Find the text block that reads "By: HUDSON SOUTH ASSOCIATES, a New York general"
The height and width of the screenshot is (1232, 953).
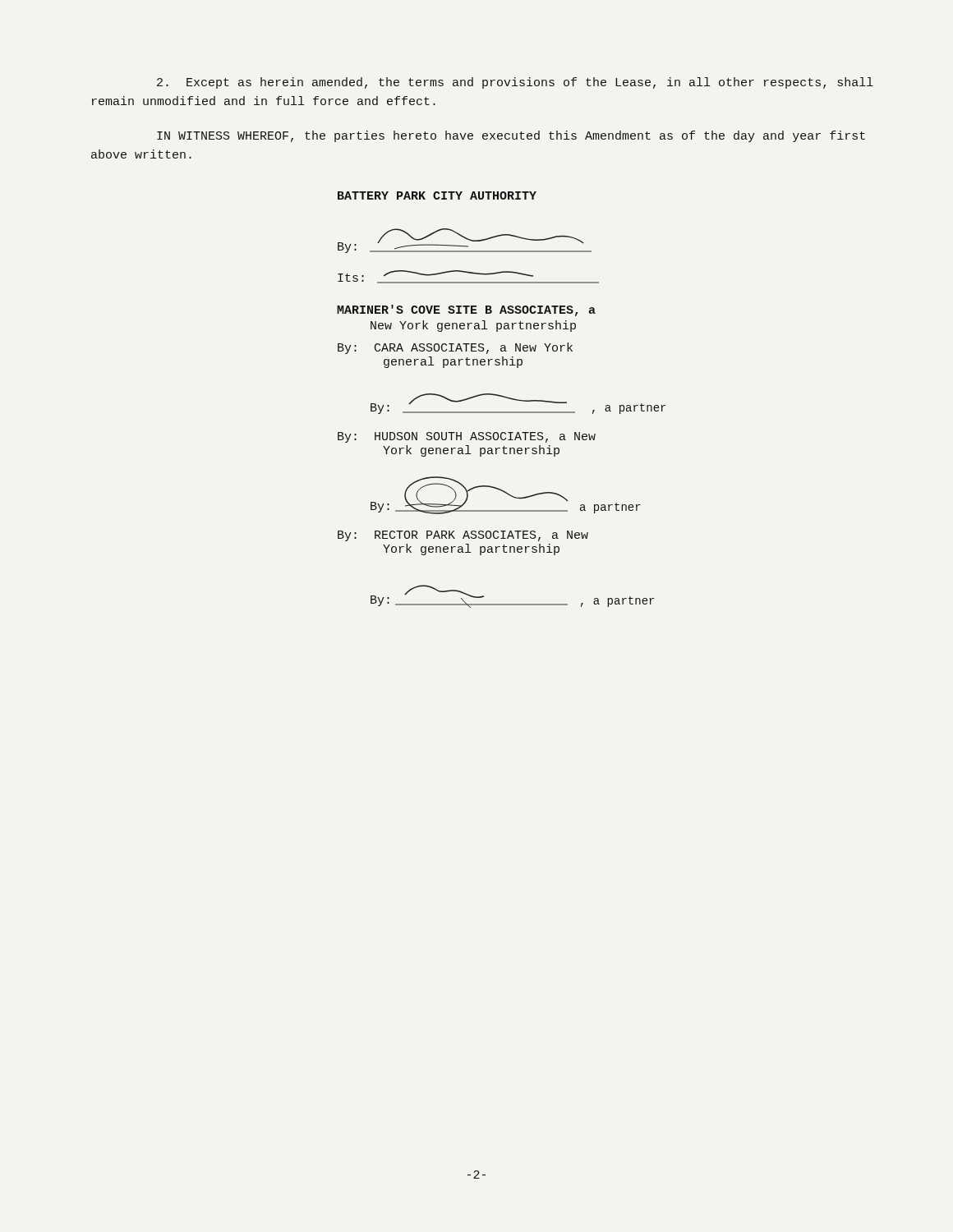pyautogui.click(x=467, y=437)
